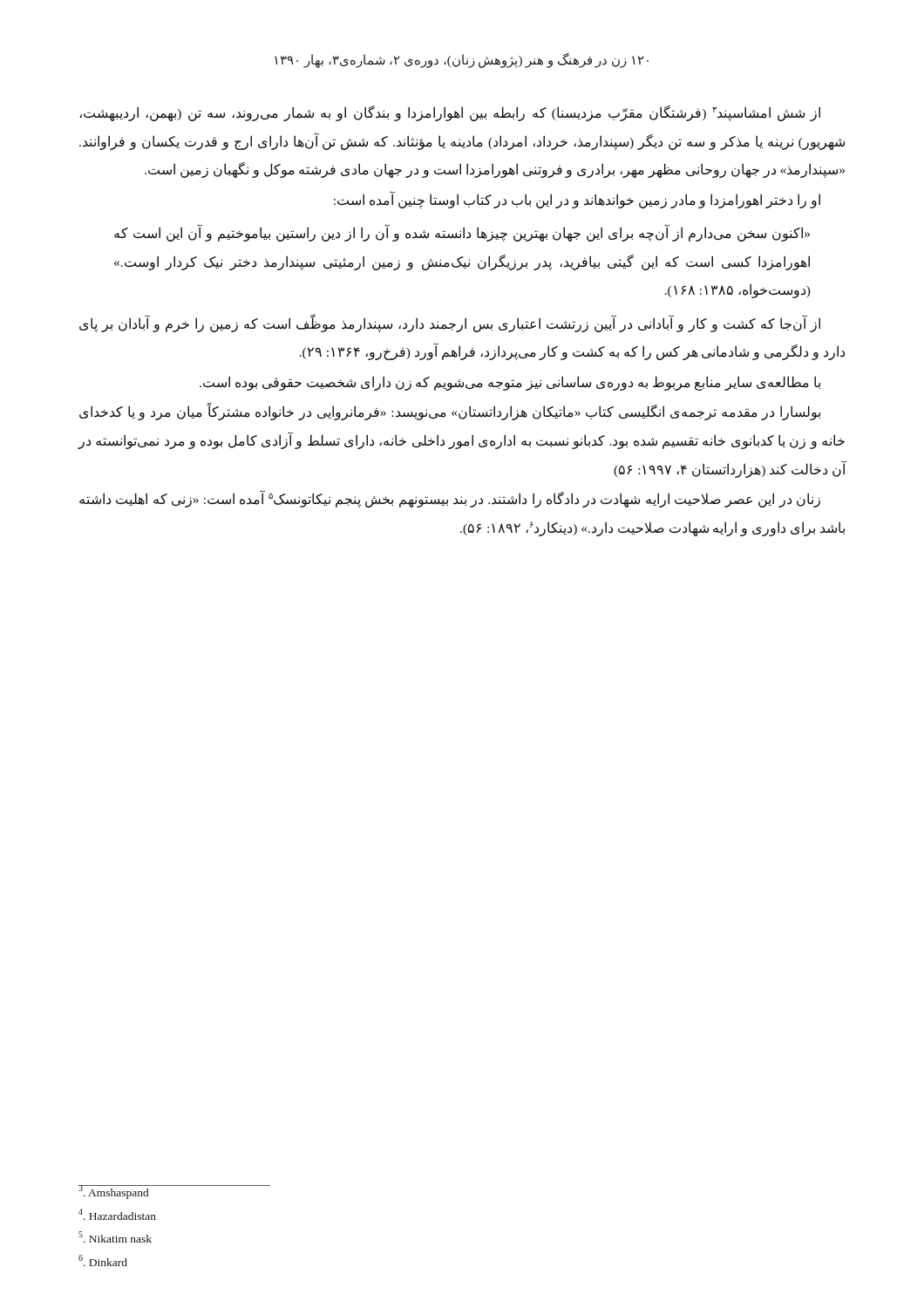The width and height of the screenshot is (924, 1308).
Task: Click on the text block with the text "«اکنون سخن می‌دارم از آن‌چه برای"
Action: (462, 262)
